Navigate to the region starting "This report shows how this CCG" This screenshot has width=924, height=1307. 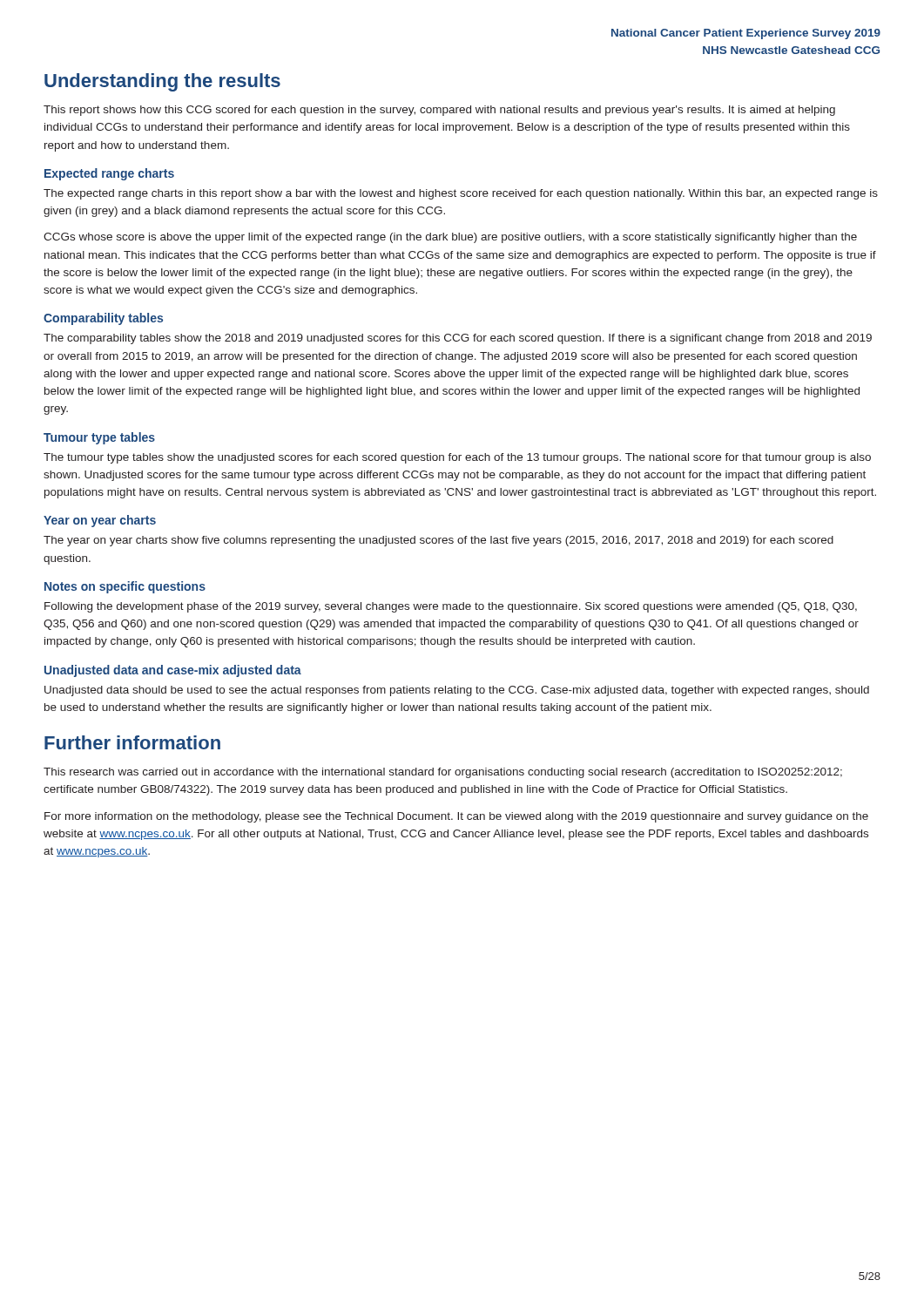462,127
